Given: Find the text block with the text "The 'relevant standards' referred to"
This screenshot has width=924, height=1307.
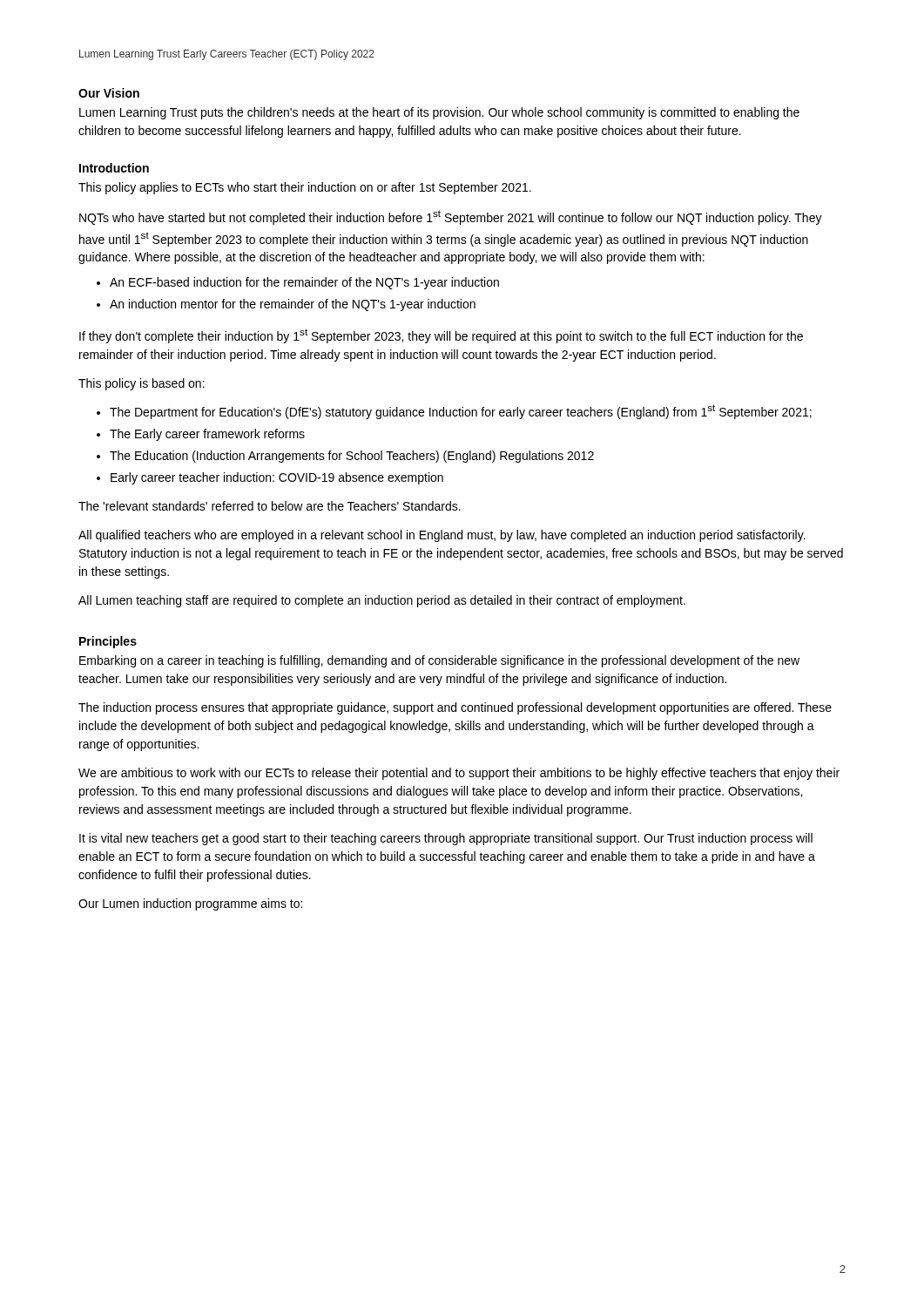Looking at the screenshot, I should 270,506.
